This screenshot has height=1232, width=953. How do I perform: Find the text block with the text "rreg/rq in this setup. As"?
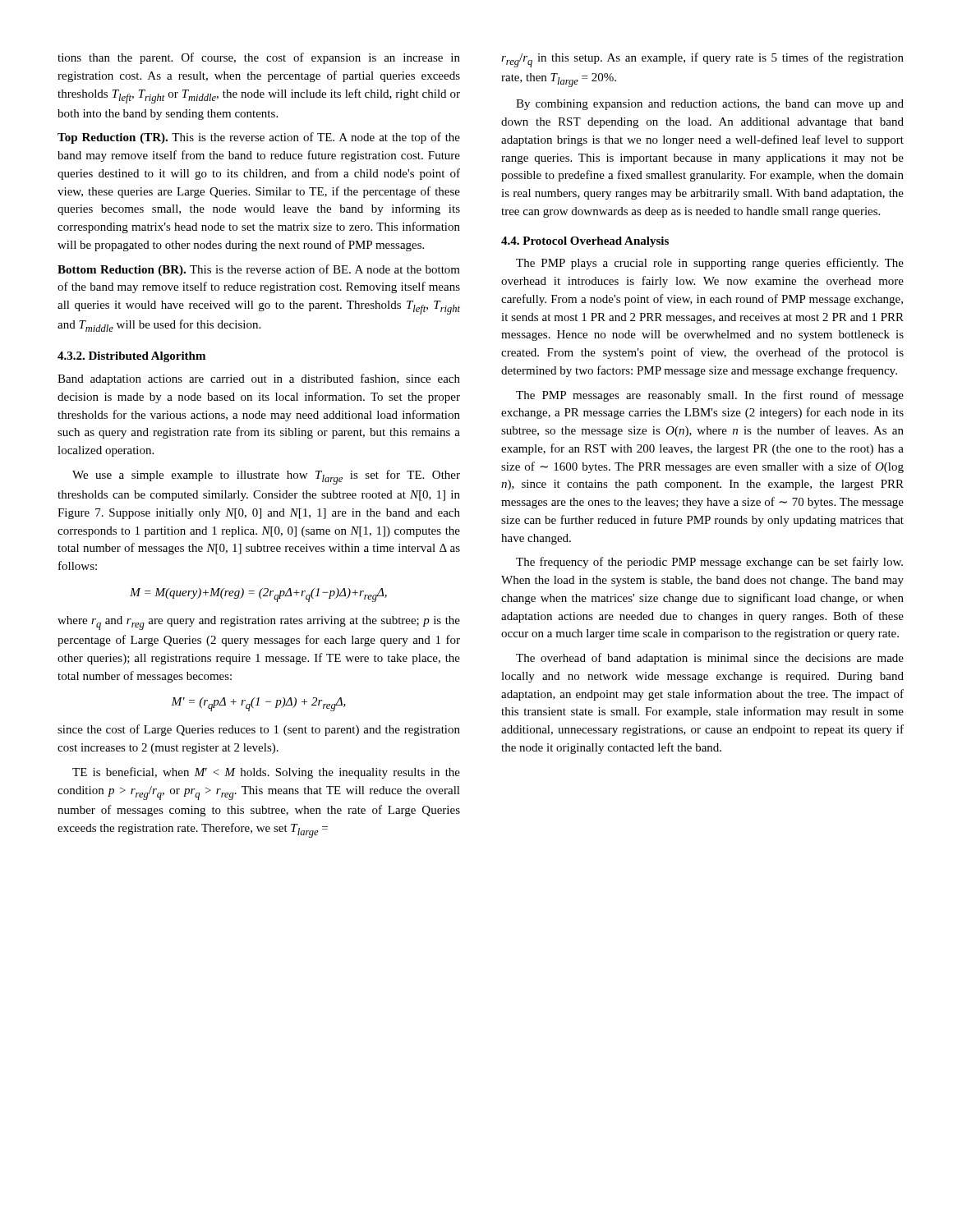tap(702, 135)
